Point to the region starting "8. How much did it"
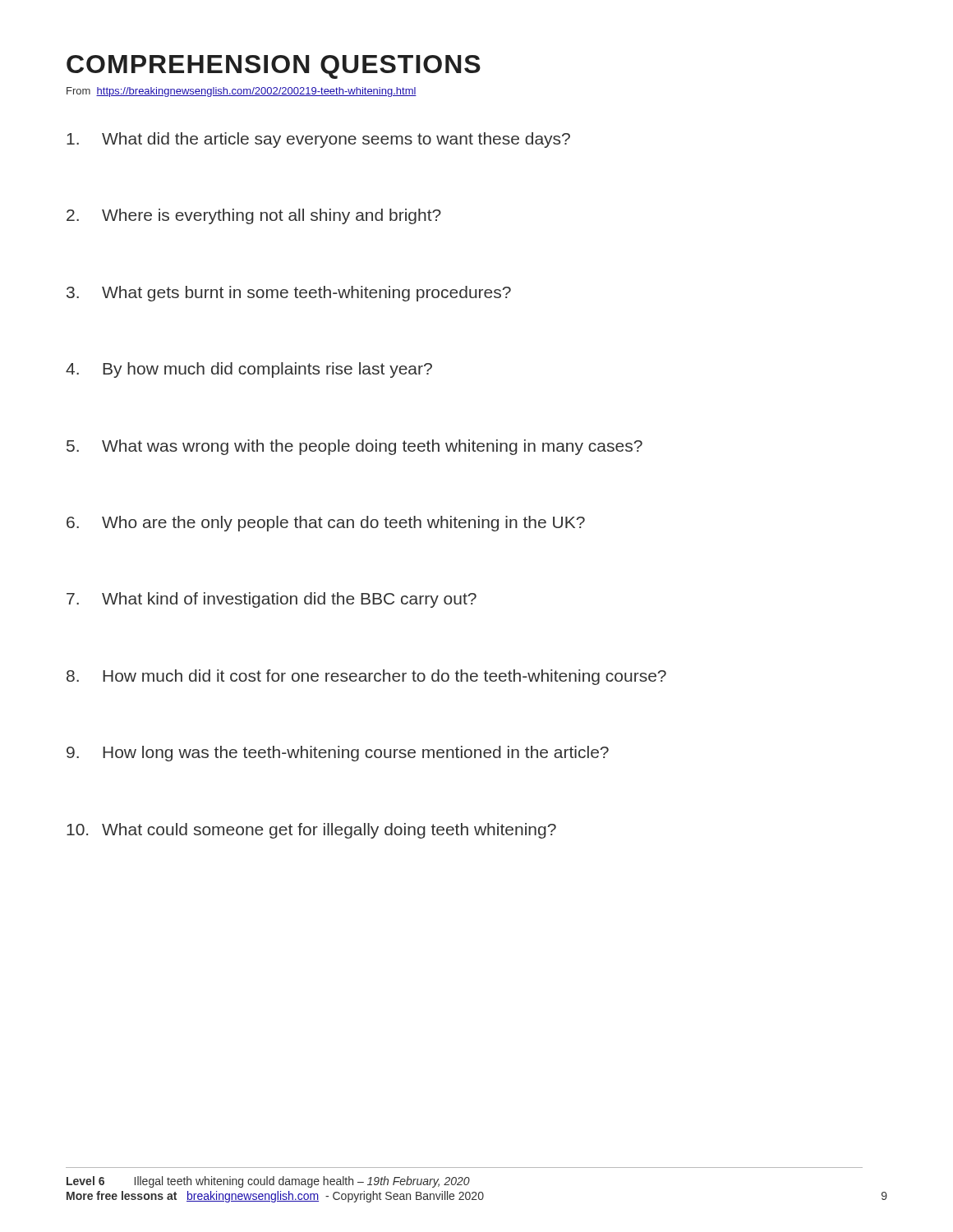Image resolution: width=953 pixels, height=1232 pixels. pos(366,676)
